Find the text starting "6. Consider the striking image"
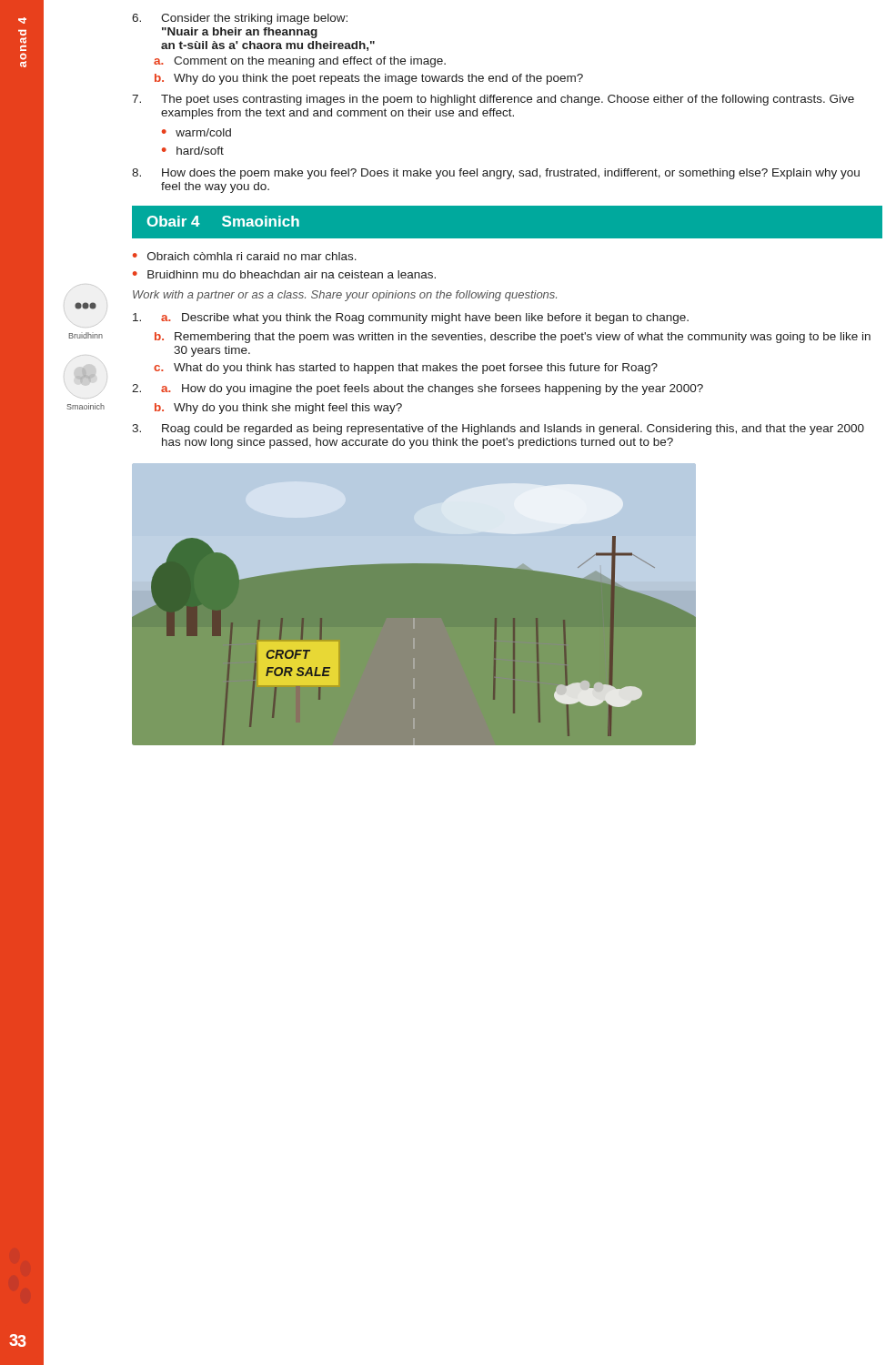 click(x=240, y=19)
